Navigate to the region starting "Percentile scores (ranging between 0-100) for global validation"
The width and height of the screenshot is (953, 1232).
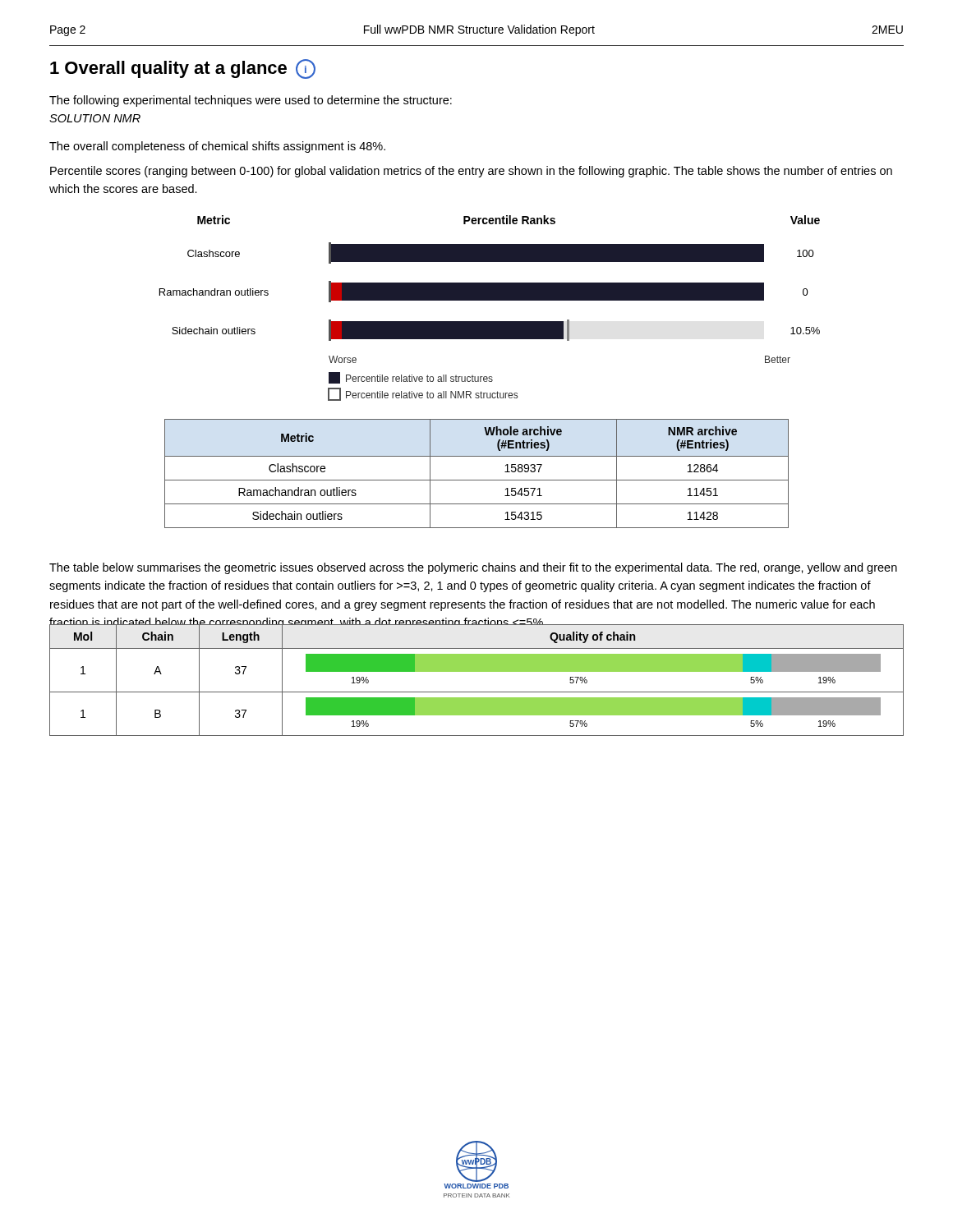[471, 180]
